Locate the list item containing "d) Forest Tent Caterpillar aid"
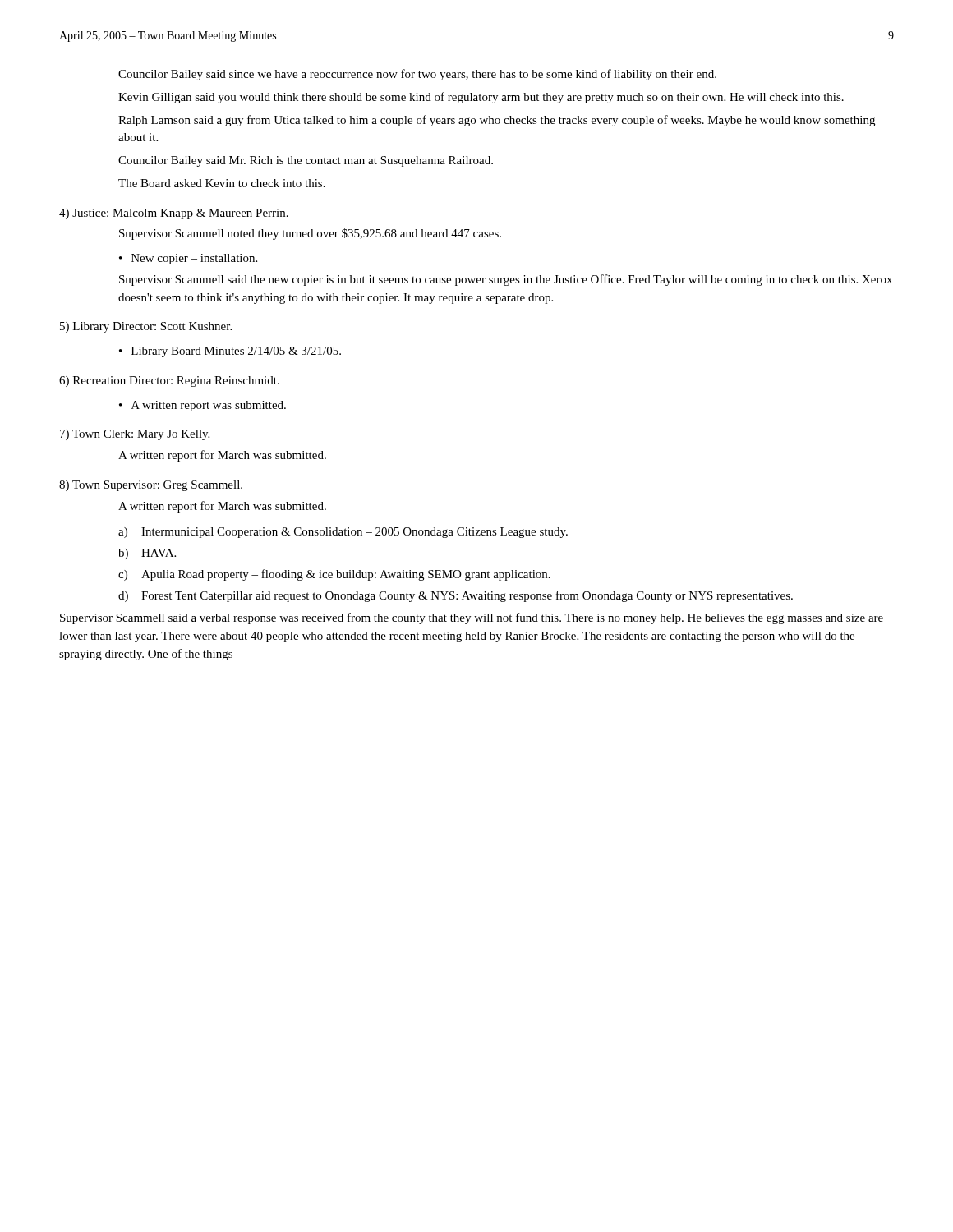Screen dimensions: 1232x953 (506, 596)
